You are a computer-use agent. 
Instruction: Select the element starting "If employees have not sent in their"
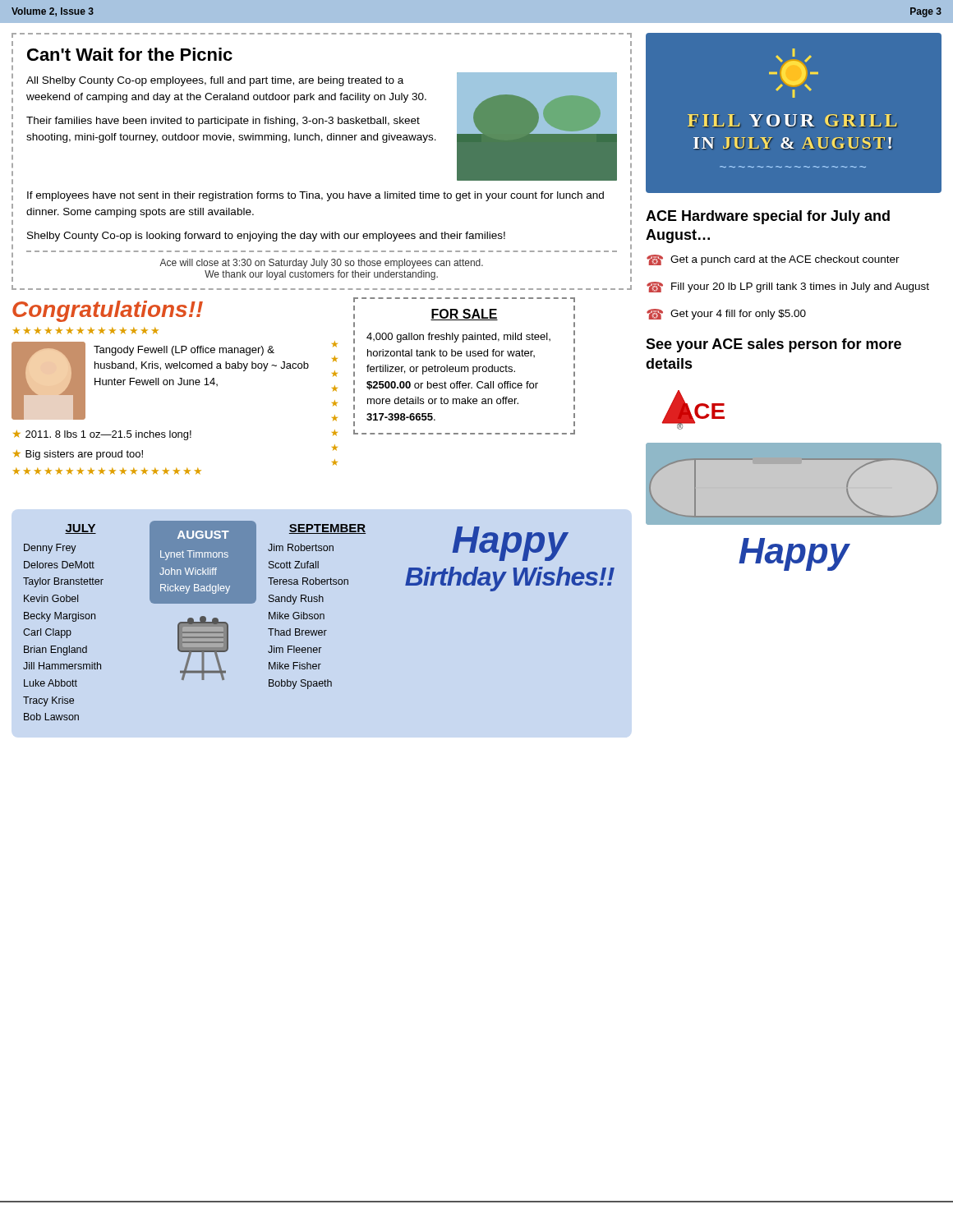[315, 203]
